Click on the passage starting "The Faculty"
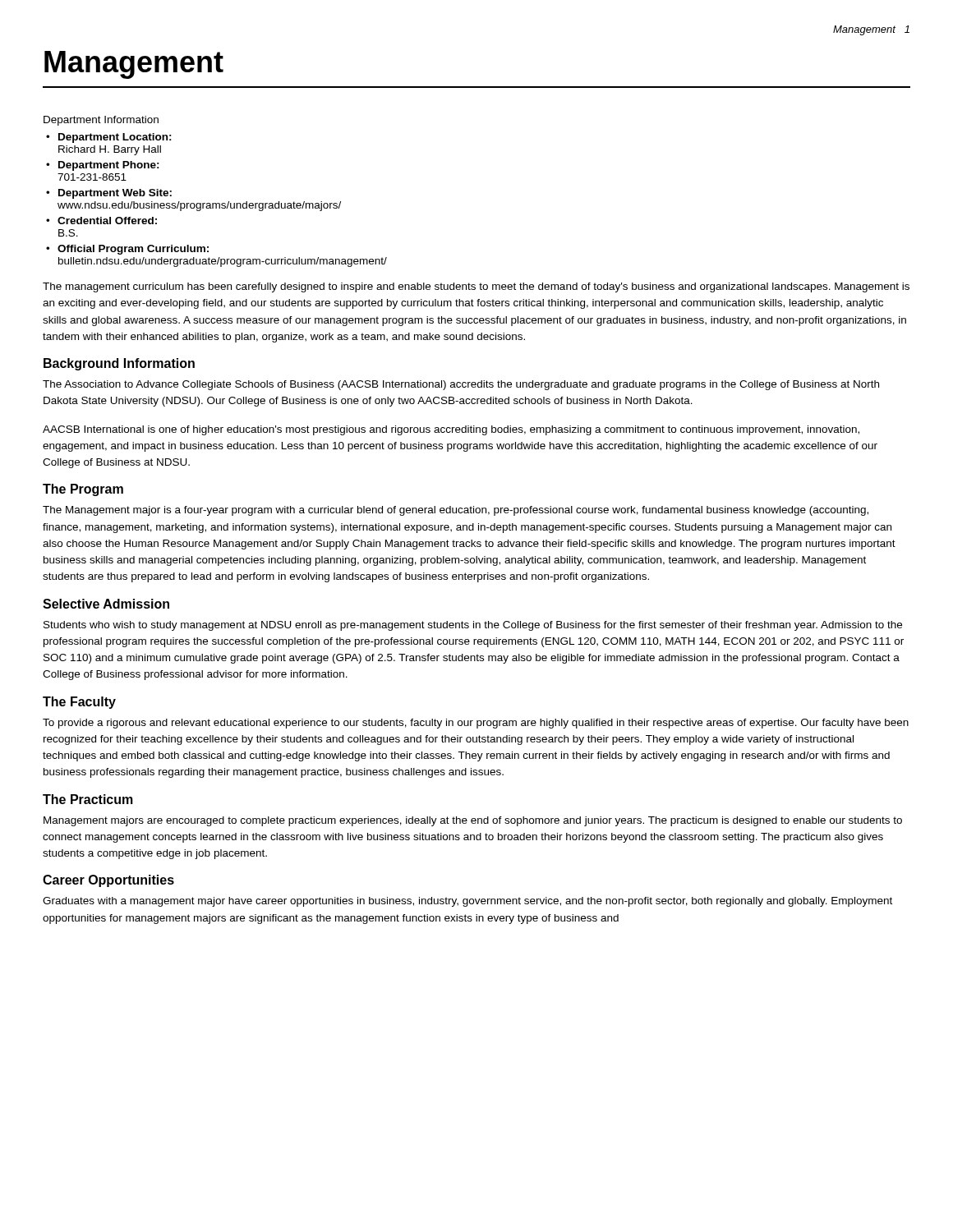This screenshot has height=1232, width=953. point(79,701)
